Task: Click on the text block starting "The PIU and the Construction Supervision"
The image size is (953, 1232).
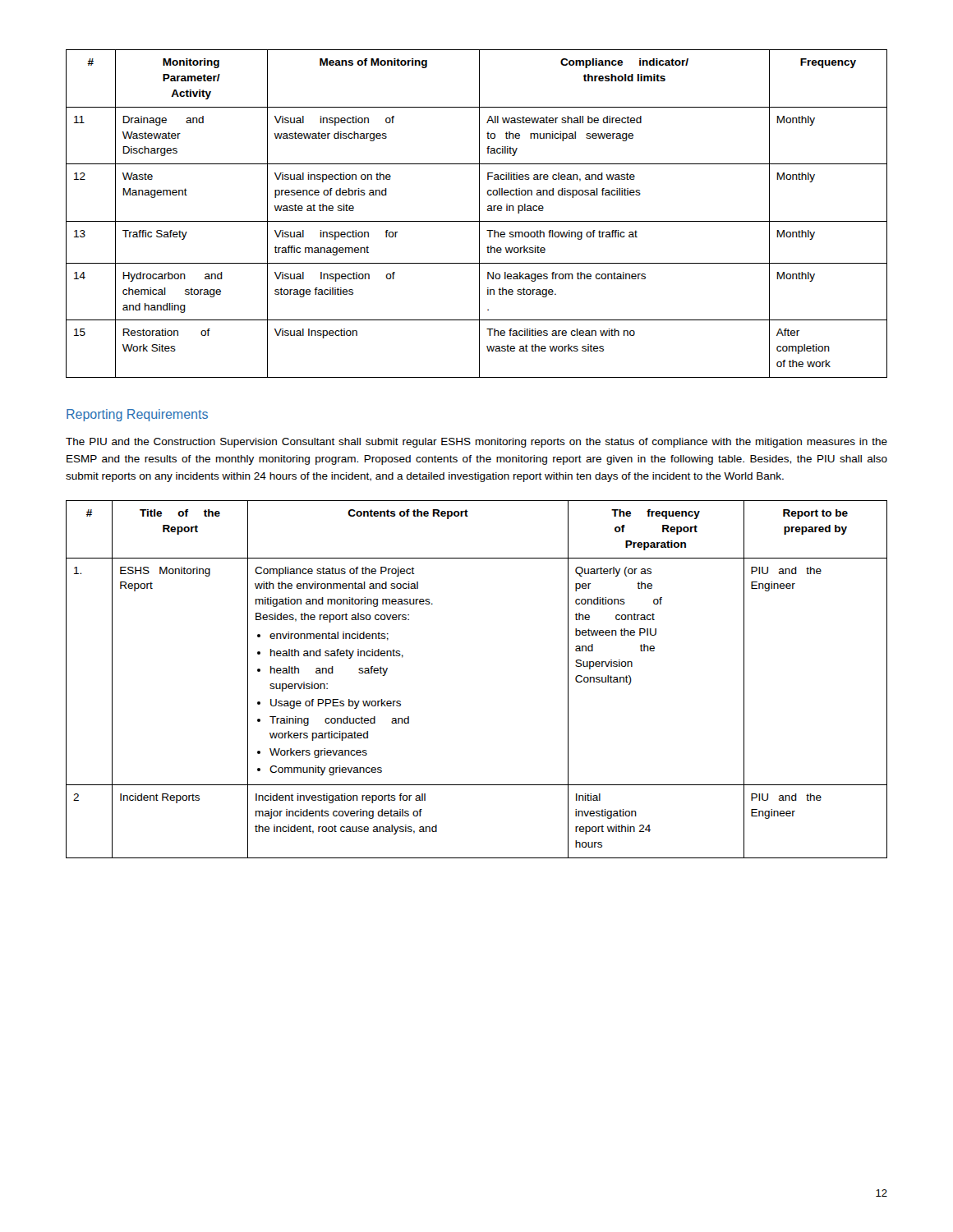Action: tap(476, 459)
